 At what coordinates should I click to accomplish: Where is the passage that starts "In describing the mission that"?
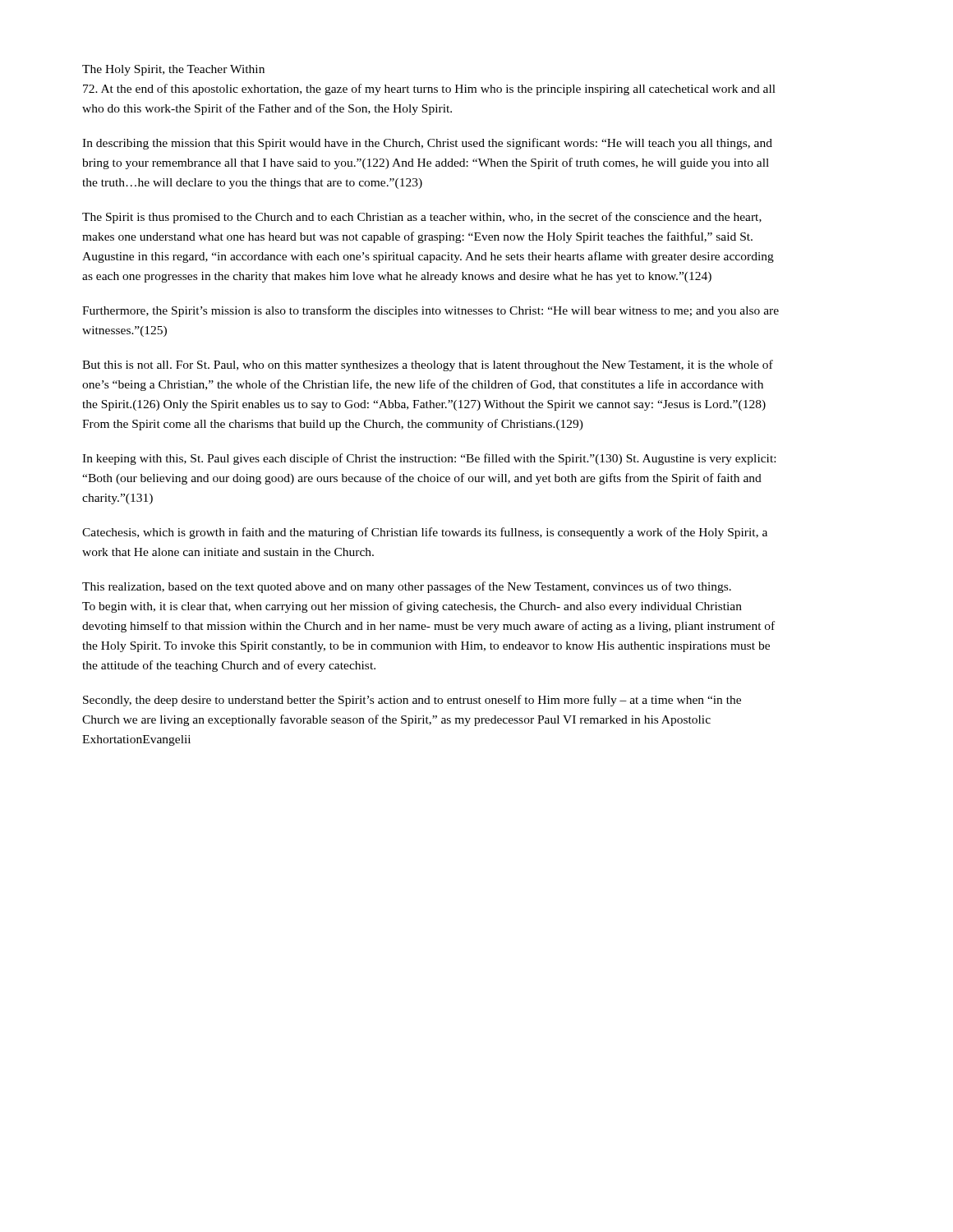(x=427, y=162)
